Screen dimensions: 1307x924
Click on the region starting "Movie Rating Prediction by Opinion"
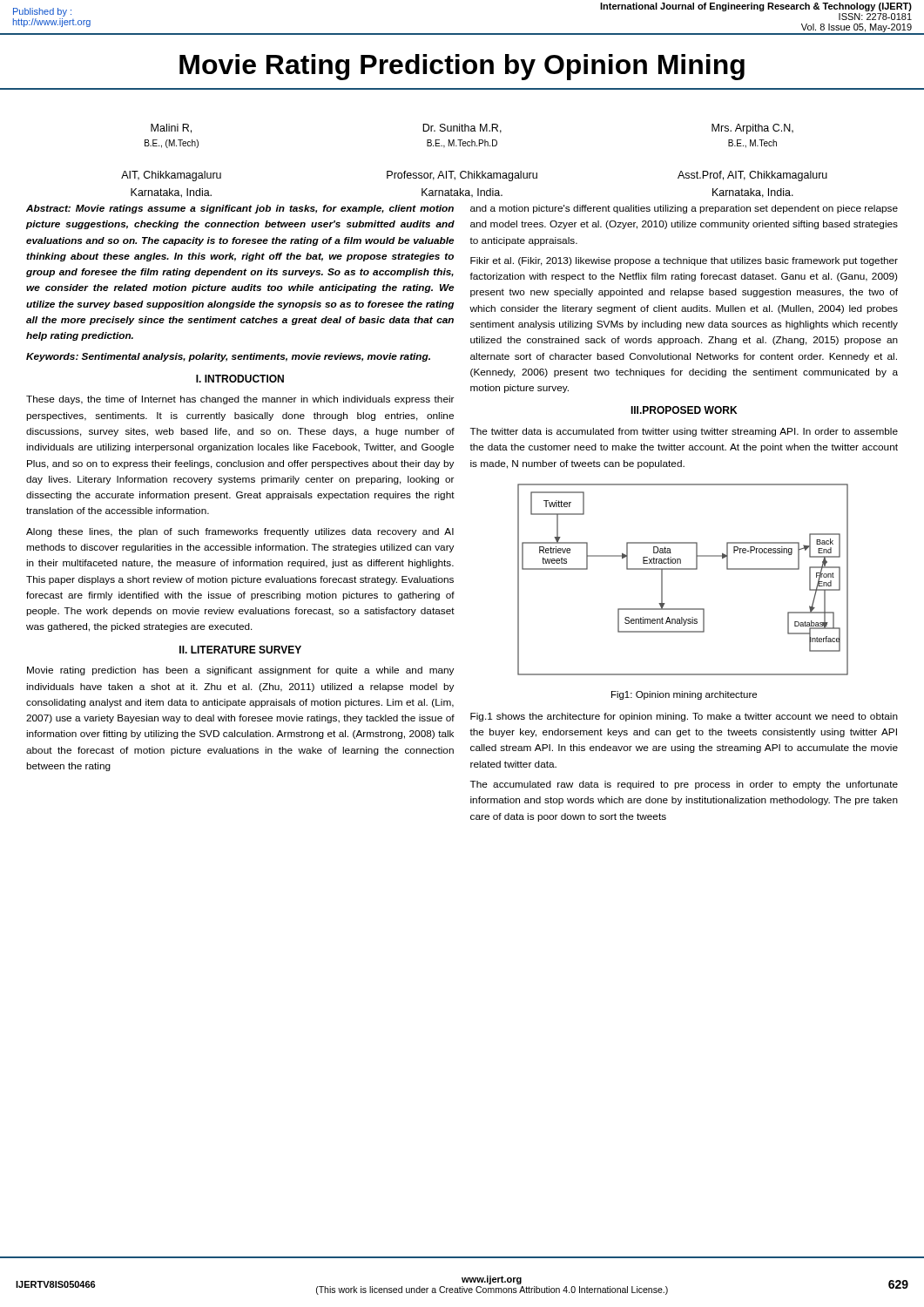pyautogui.click(x=462, y=64)
